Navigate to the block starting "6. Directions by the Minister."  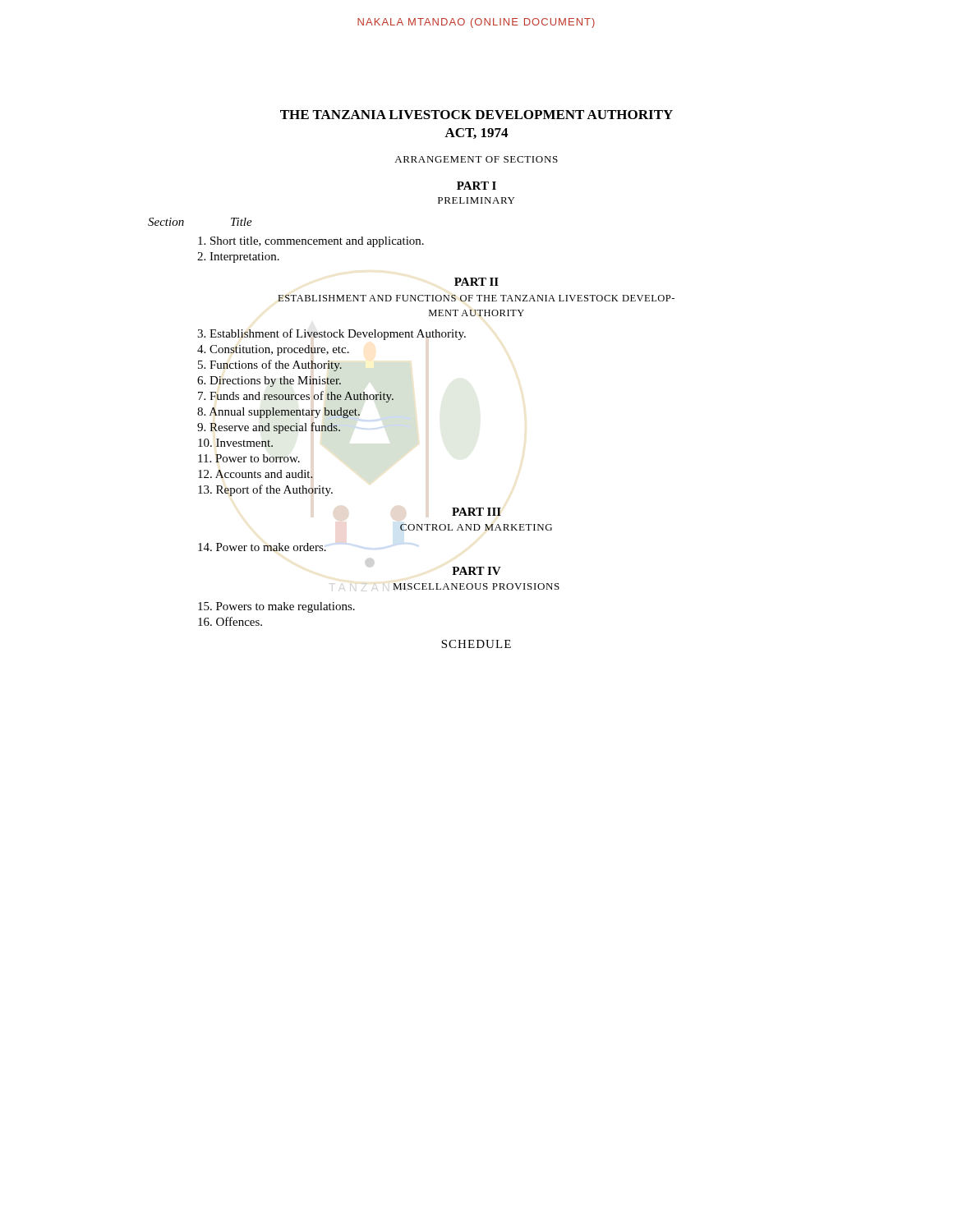tap(269, 381)
